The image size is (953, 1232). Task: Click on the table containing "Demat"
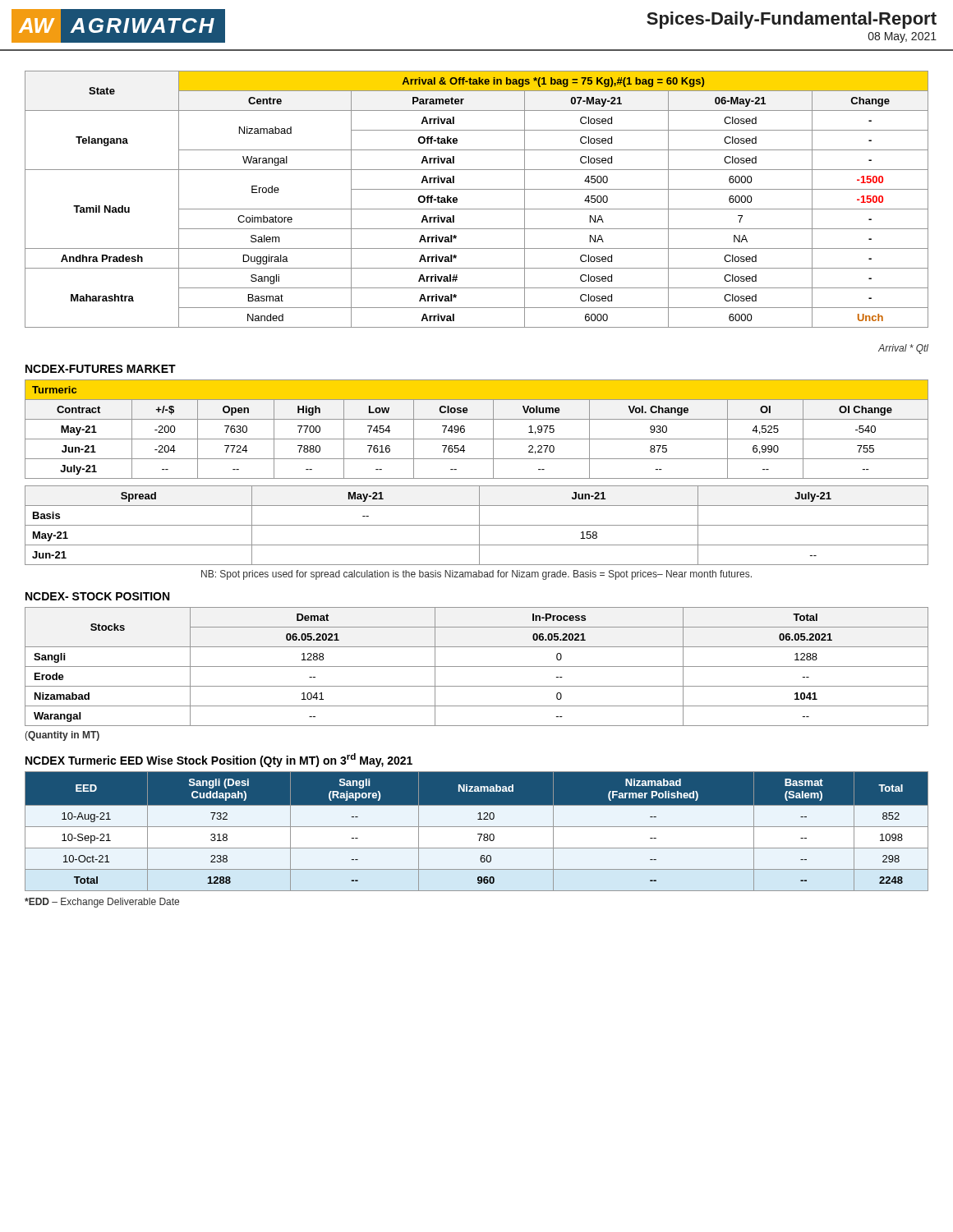click(x=476, y=667)
